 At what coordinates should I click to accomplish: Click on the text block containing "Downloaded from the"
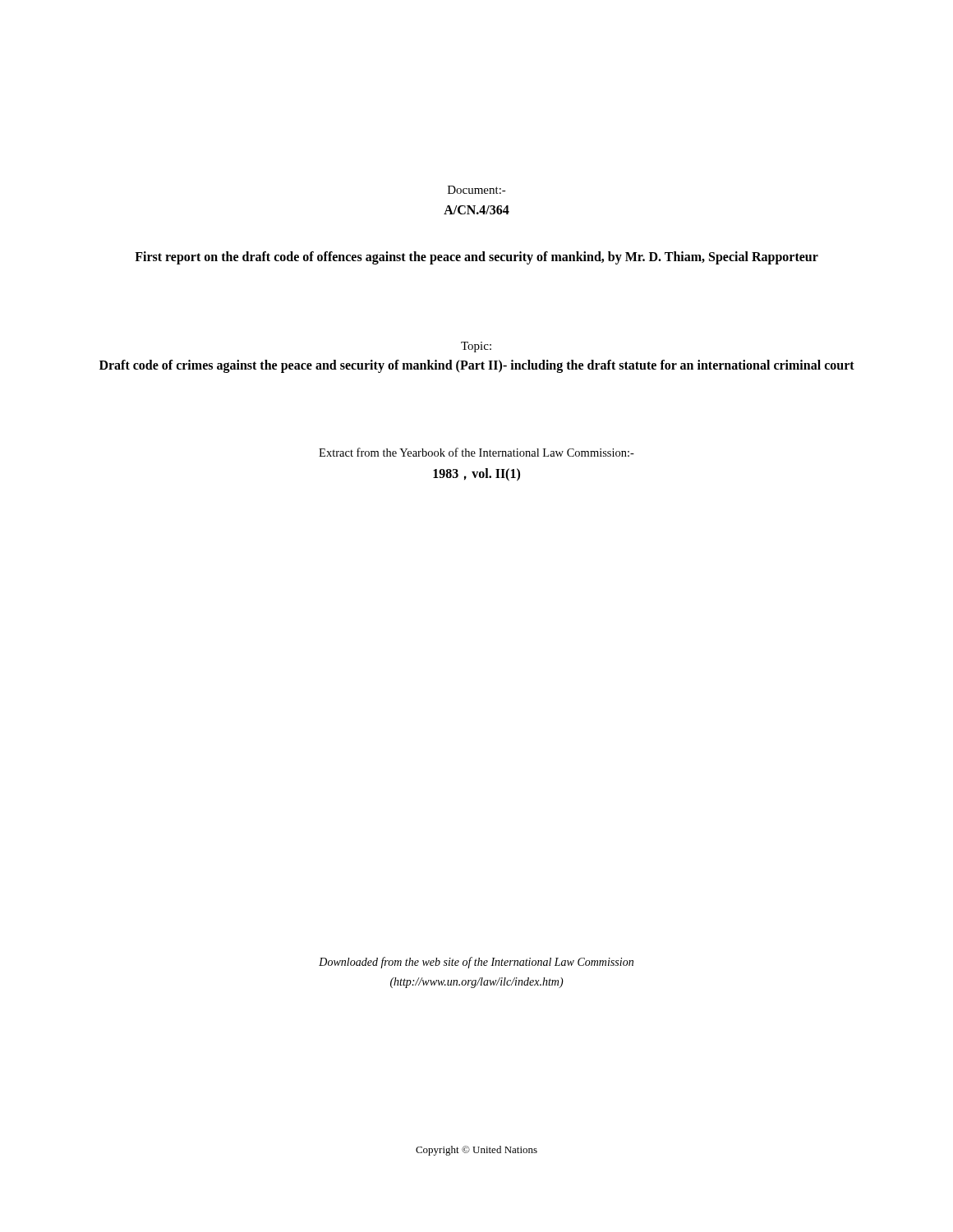pos(476,972)
